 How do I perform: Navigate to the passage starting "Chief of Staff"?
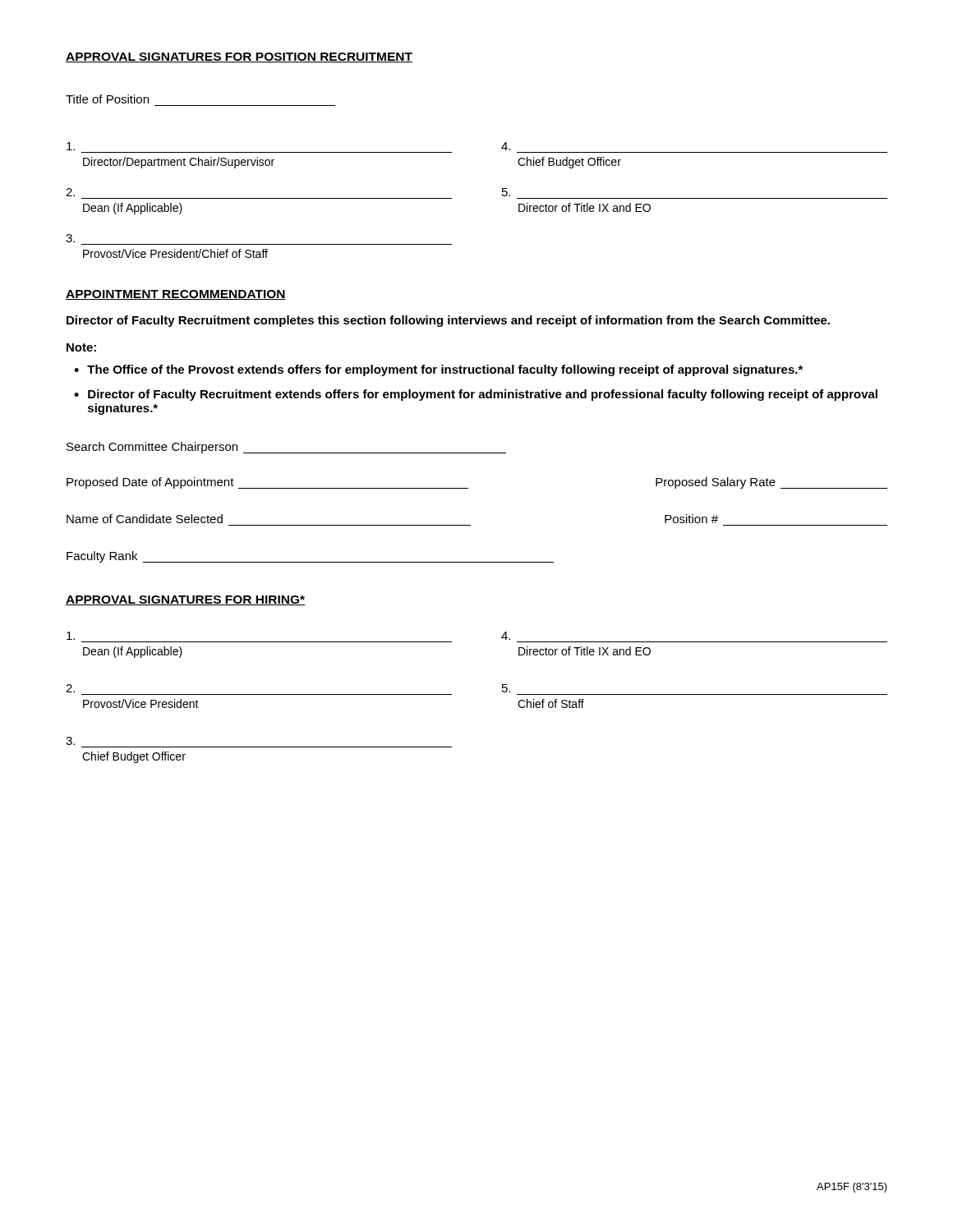(551, 704)
